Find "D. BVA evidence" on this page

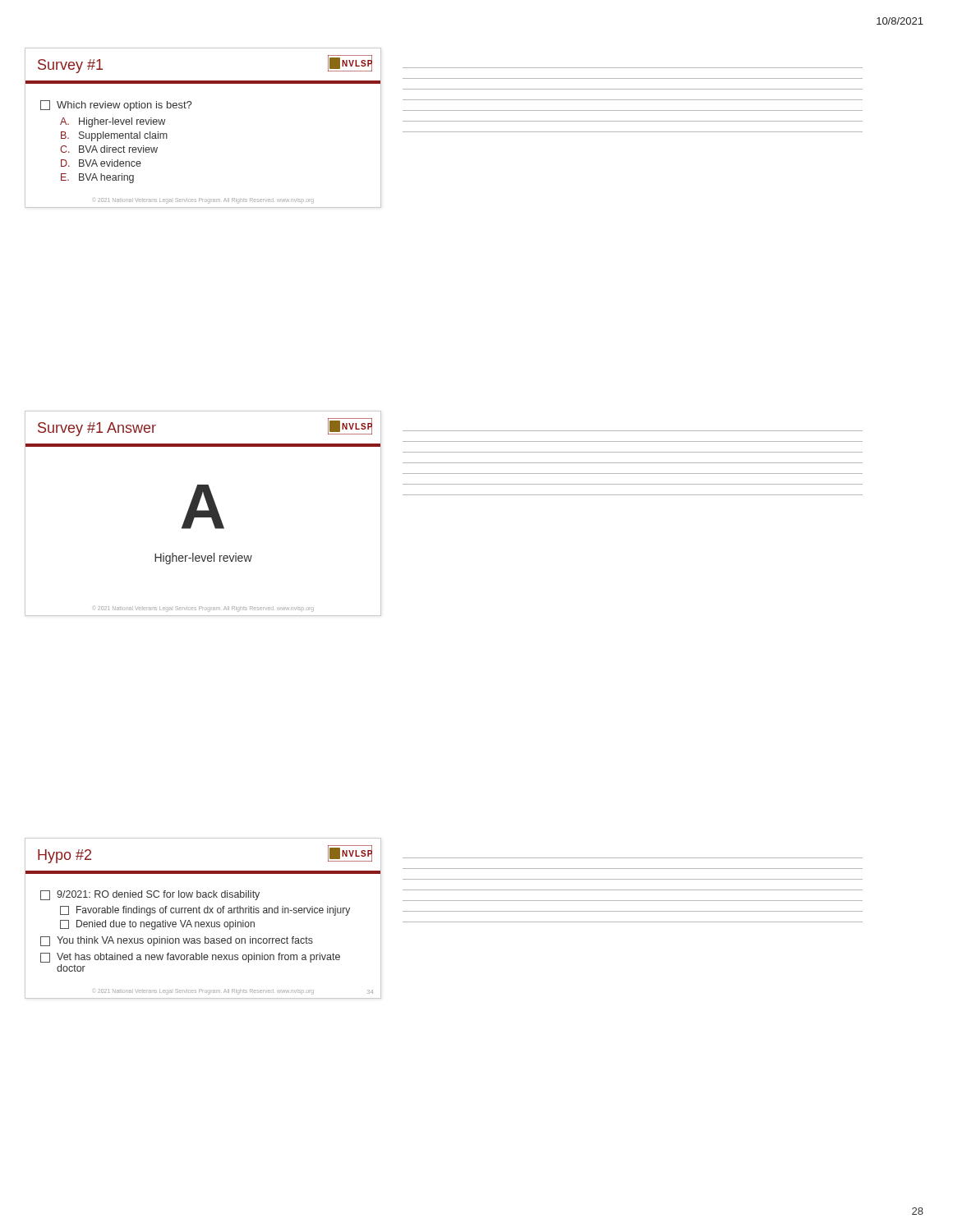(x=101, y=163)
